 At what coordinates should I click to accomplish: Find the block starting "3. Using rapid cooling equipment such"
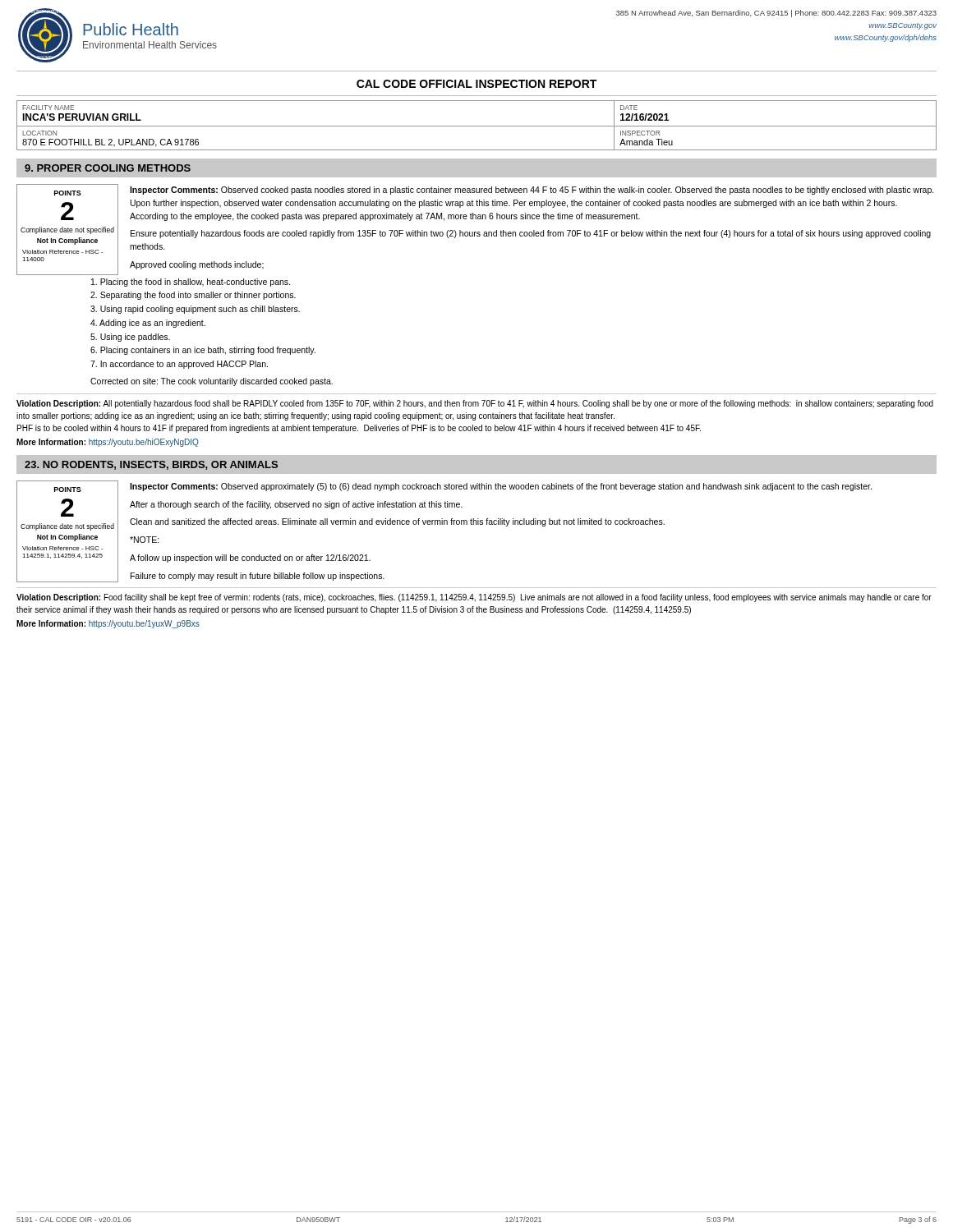(x=195, y=309)
